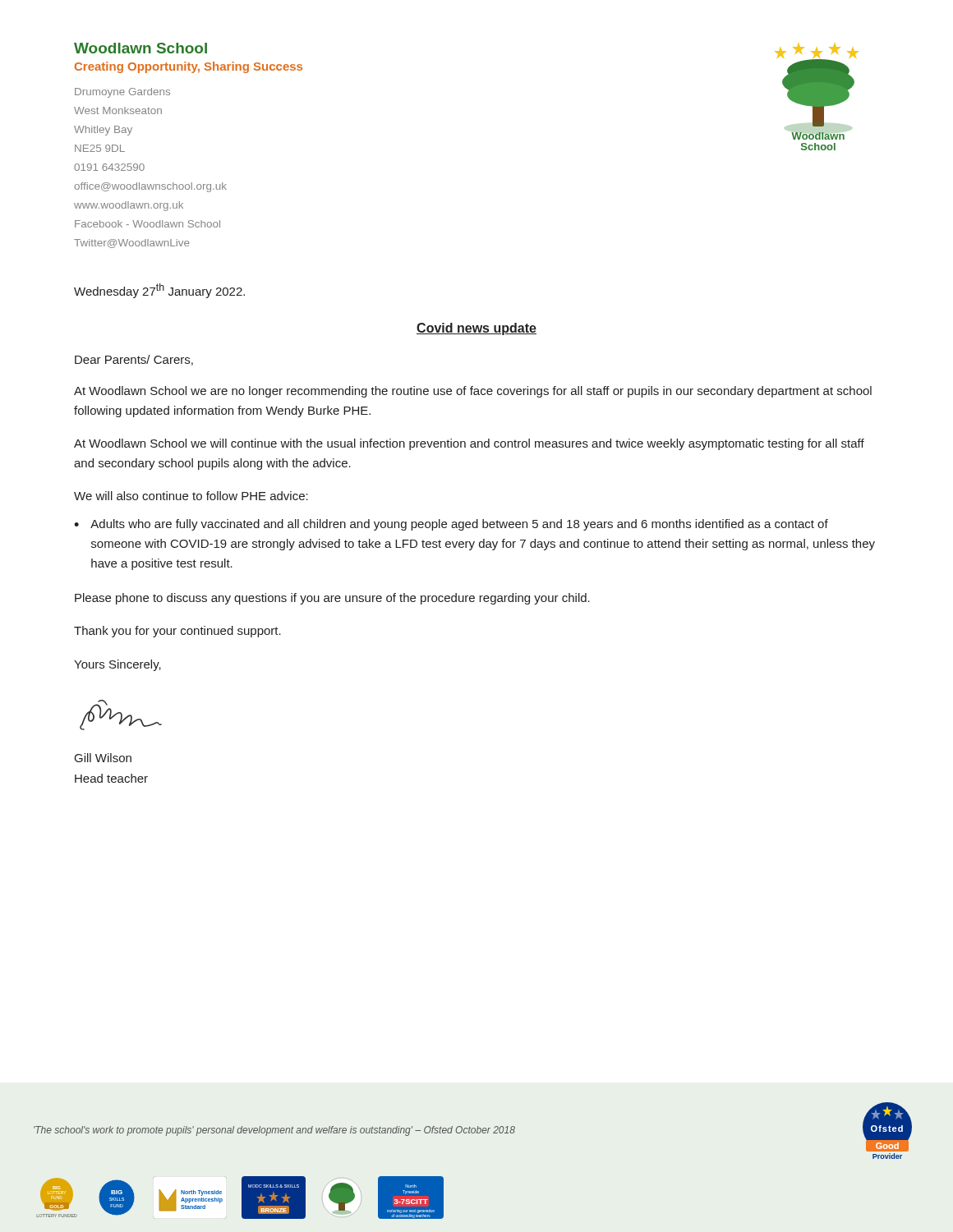The image size is (953, 1232).
Task: Click where it says "Gill Wilson Head teacher"
Action: [111, 768]
